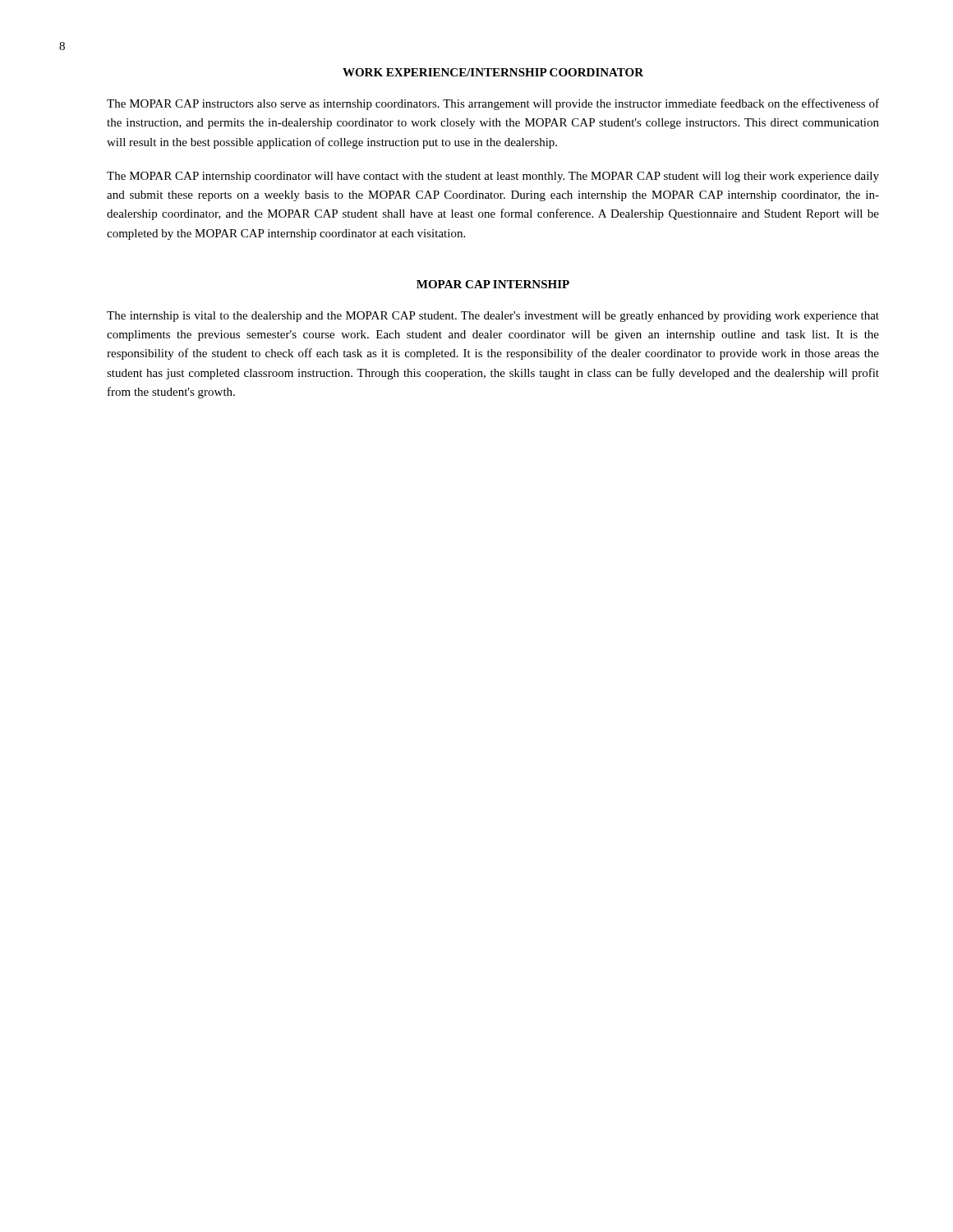Locate the block of text that opens with "The MOPAR CAP instructors"
The width and height of the screenshot is (953, 1232).
tap(493, 123)
